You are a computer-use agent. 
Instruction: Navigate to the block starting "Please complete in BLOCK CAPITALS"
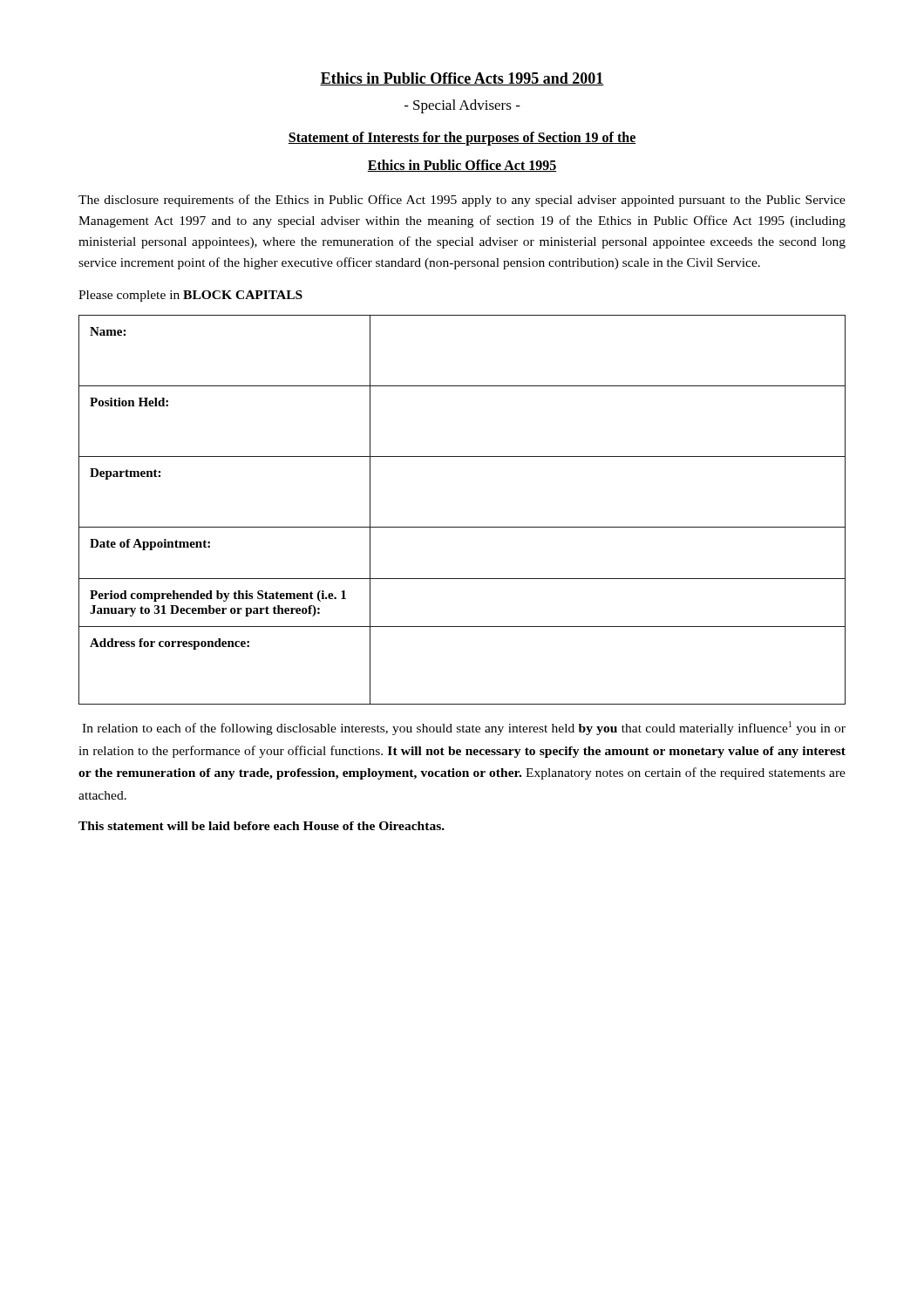(x=191, y=294)
